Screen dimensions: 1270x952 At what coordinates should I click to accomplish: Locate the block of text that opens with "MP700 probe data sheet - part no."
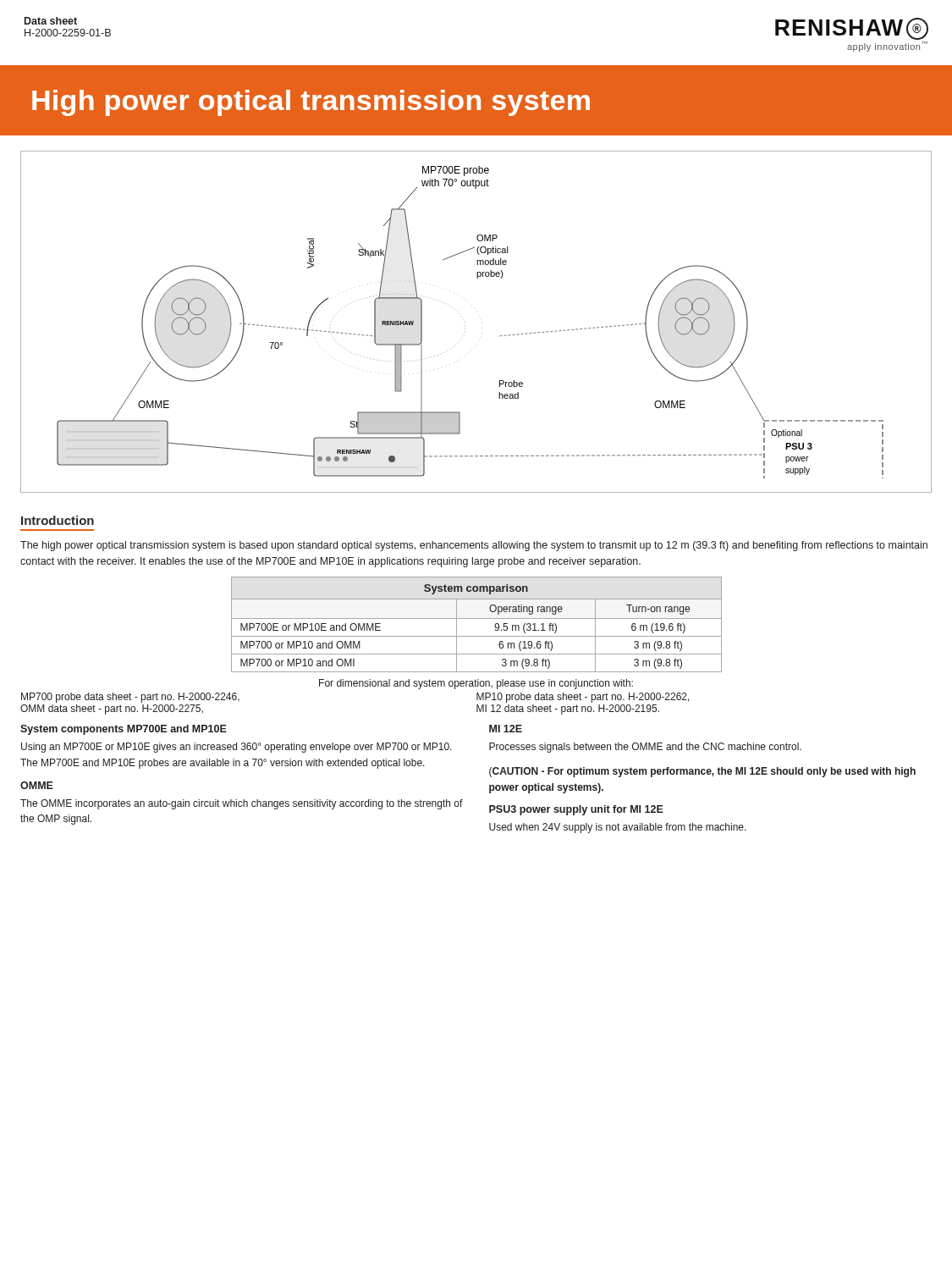point(476,703)
